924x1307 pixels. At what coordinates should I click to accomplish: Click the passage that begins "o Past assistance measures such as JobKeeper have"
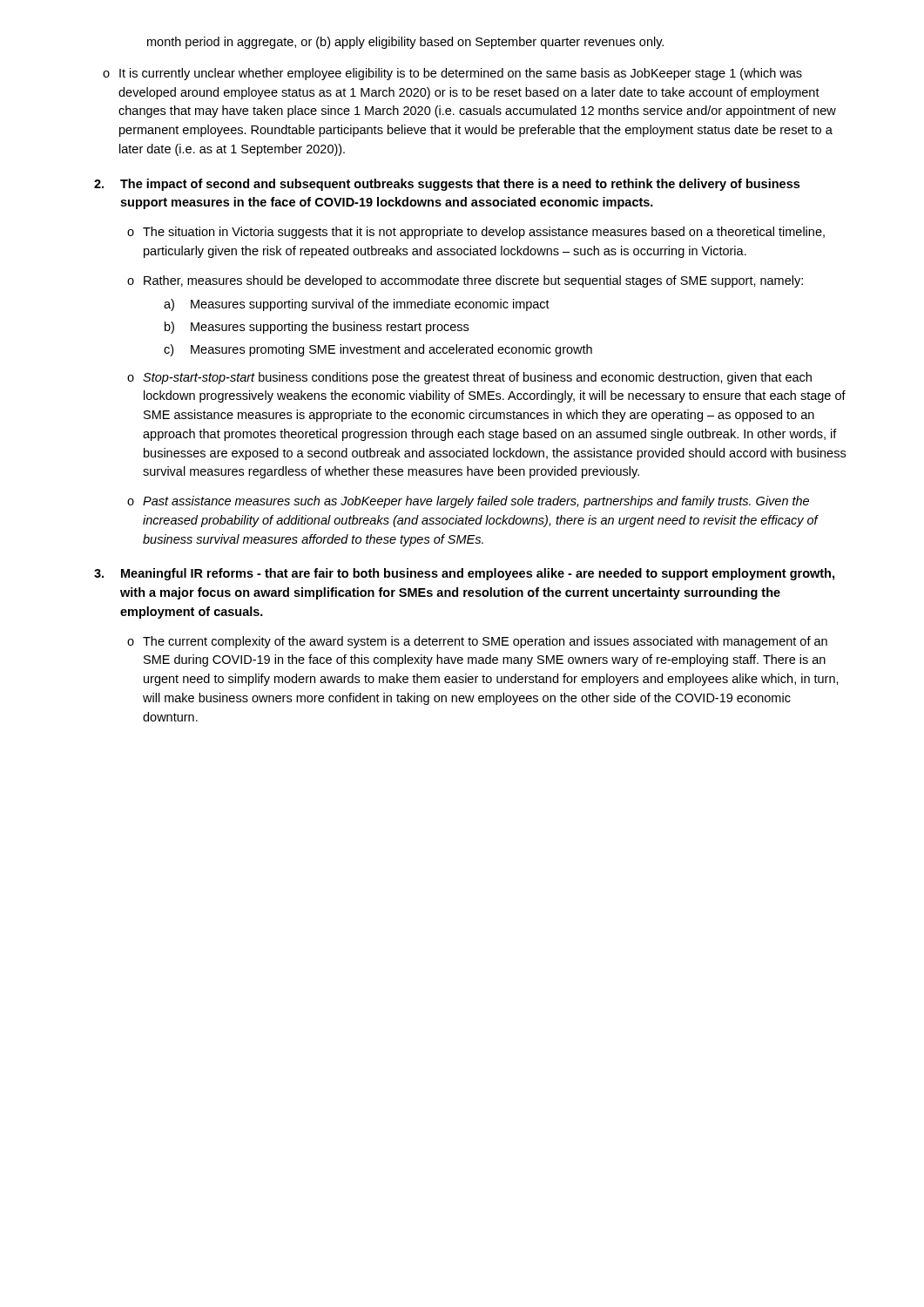click(x=483, y=521)
